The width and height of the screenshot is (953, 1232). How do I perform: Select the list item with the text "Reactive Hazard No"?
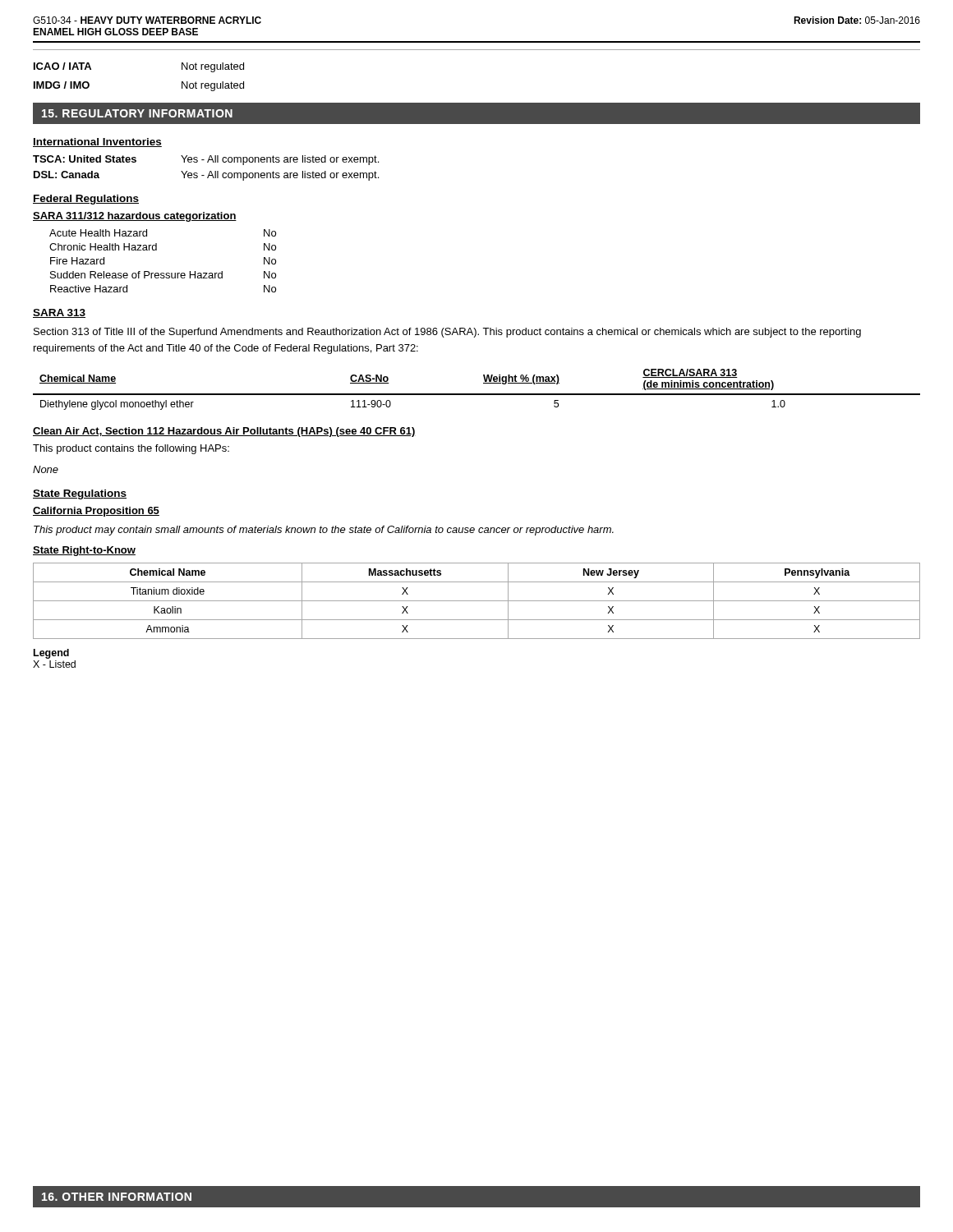click(163, 289)
